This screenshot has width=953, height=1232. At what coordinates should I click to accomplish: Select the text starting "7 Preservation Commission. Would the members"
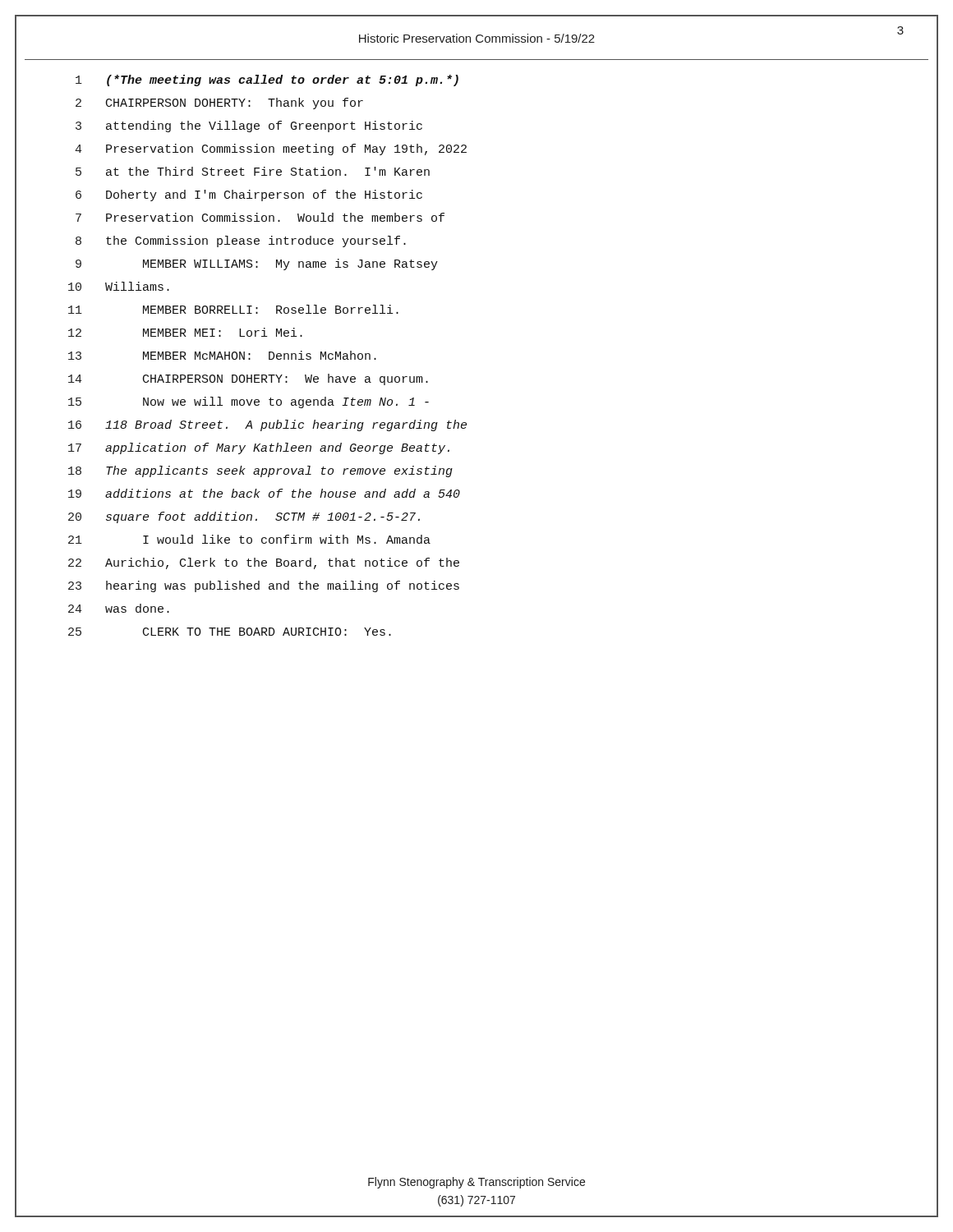[x=260, y=217]
